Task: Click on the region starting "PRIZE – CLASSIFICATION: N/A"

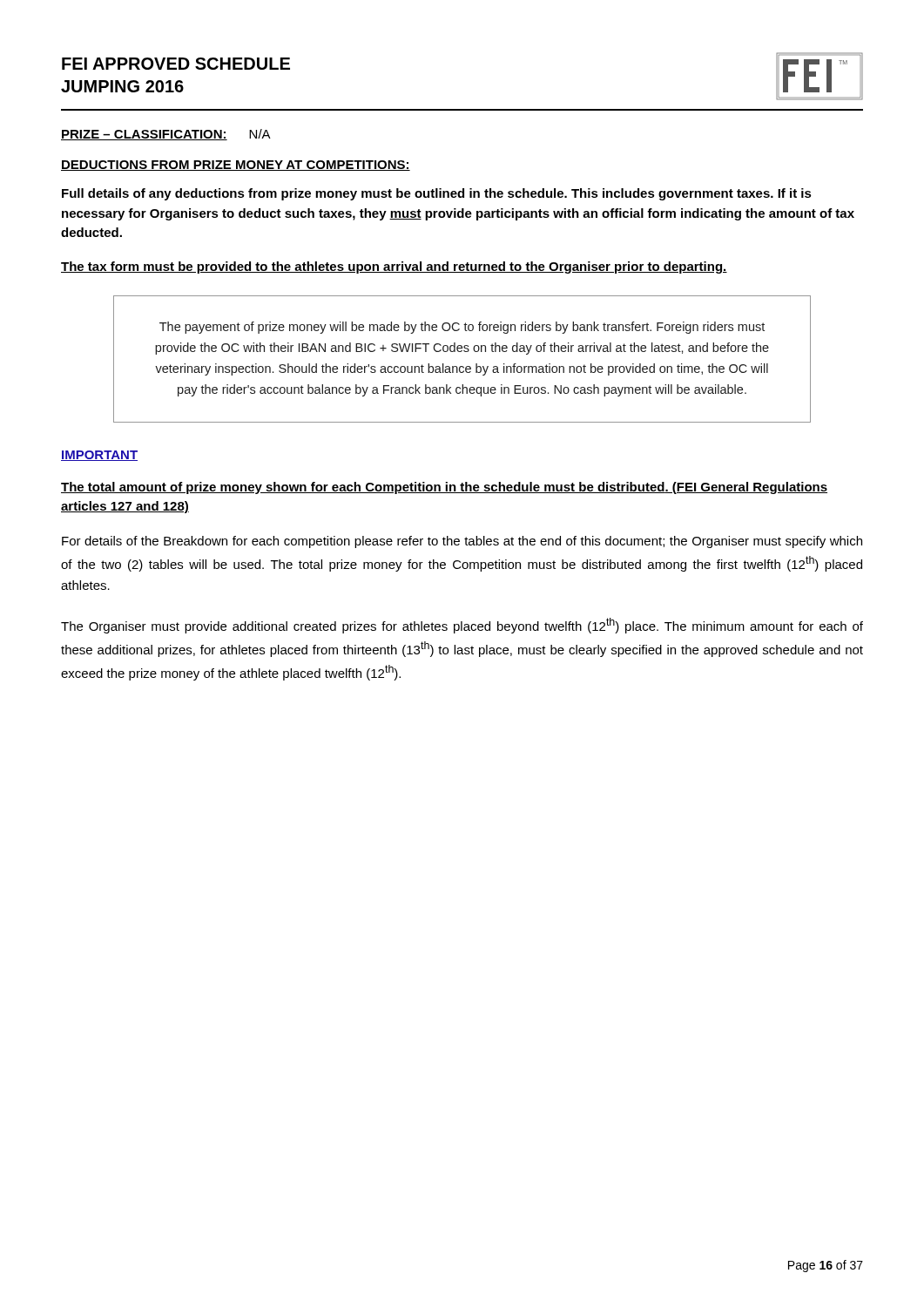Action: point(166,134)
